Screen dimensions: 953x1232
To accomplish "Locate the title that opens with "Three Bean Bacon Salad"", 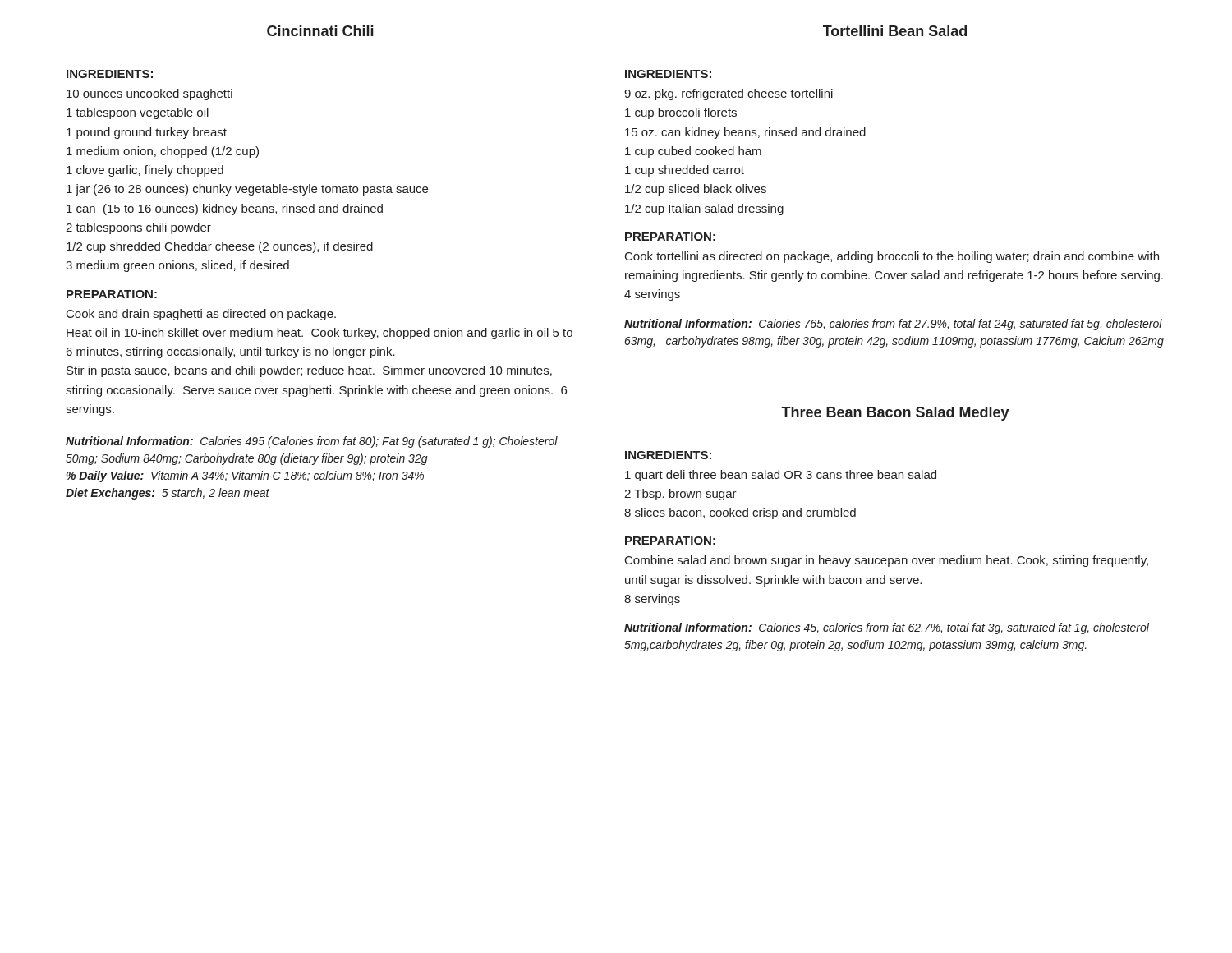I will click(x=895, y=412).
